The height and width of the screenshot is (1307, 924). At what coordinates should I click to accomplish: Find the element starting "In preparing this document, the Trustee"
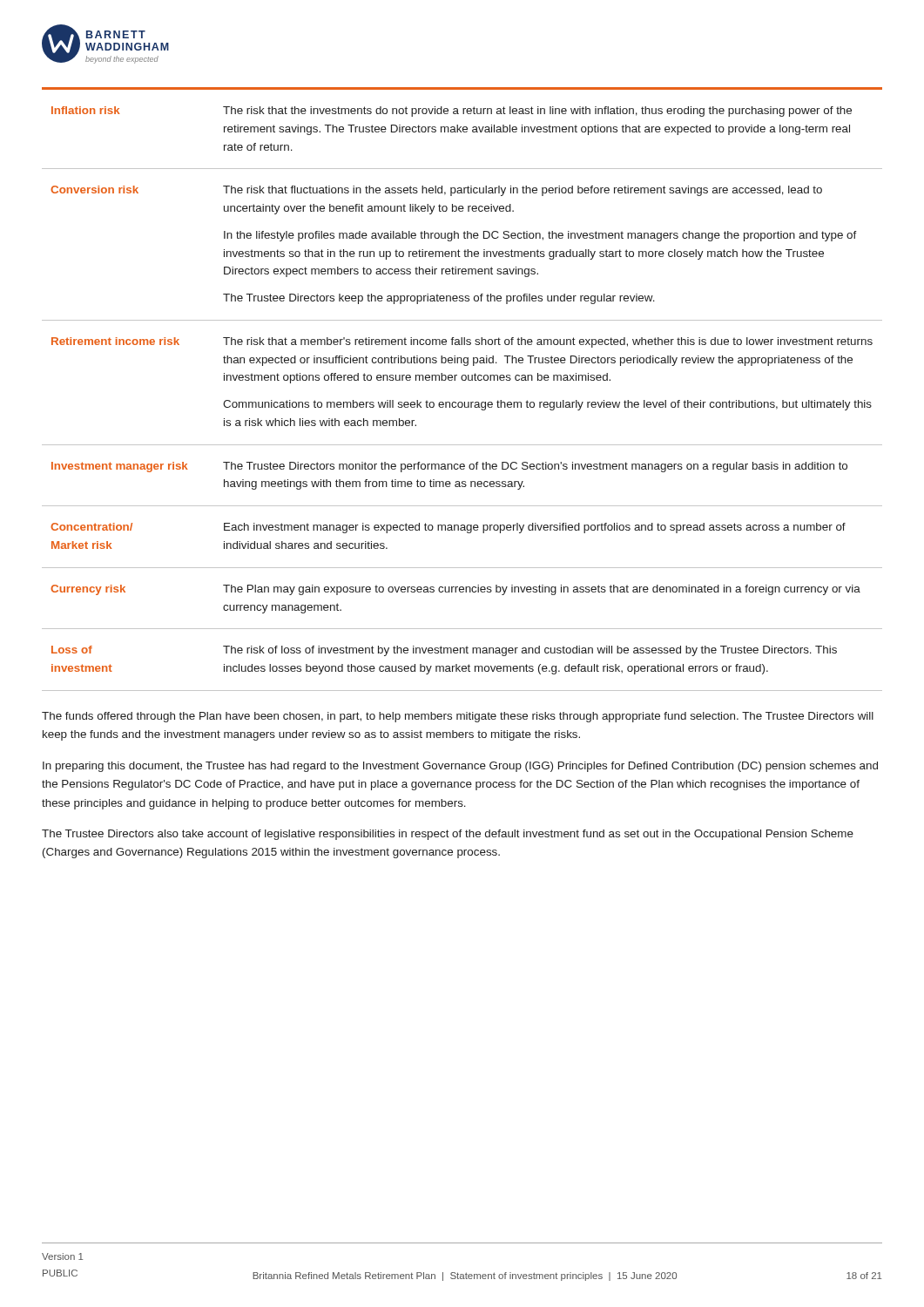point(462,784)
